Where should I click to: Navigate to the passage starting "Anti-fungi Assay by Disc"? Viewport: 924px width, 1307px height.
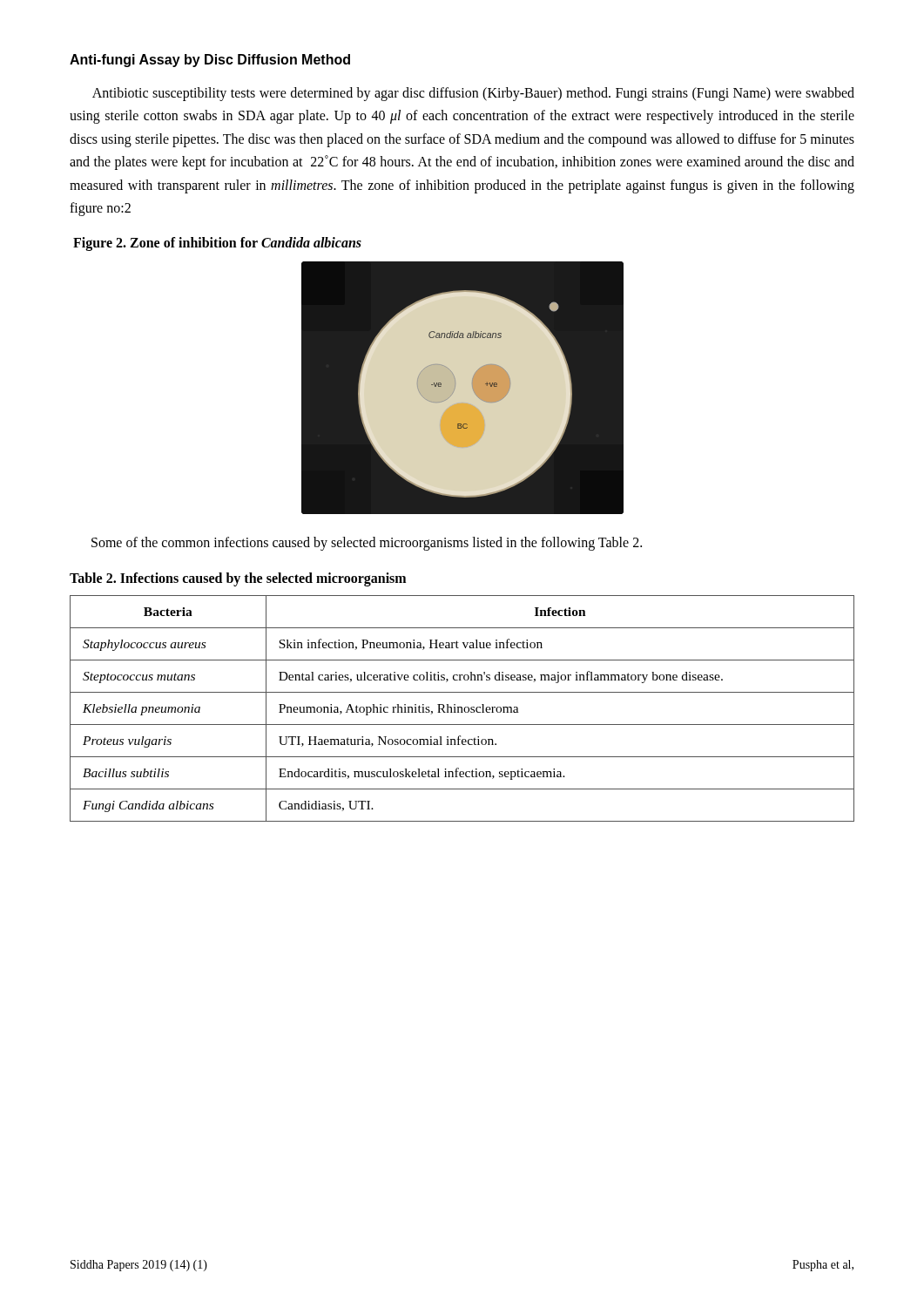point(210,60)
